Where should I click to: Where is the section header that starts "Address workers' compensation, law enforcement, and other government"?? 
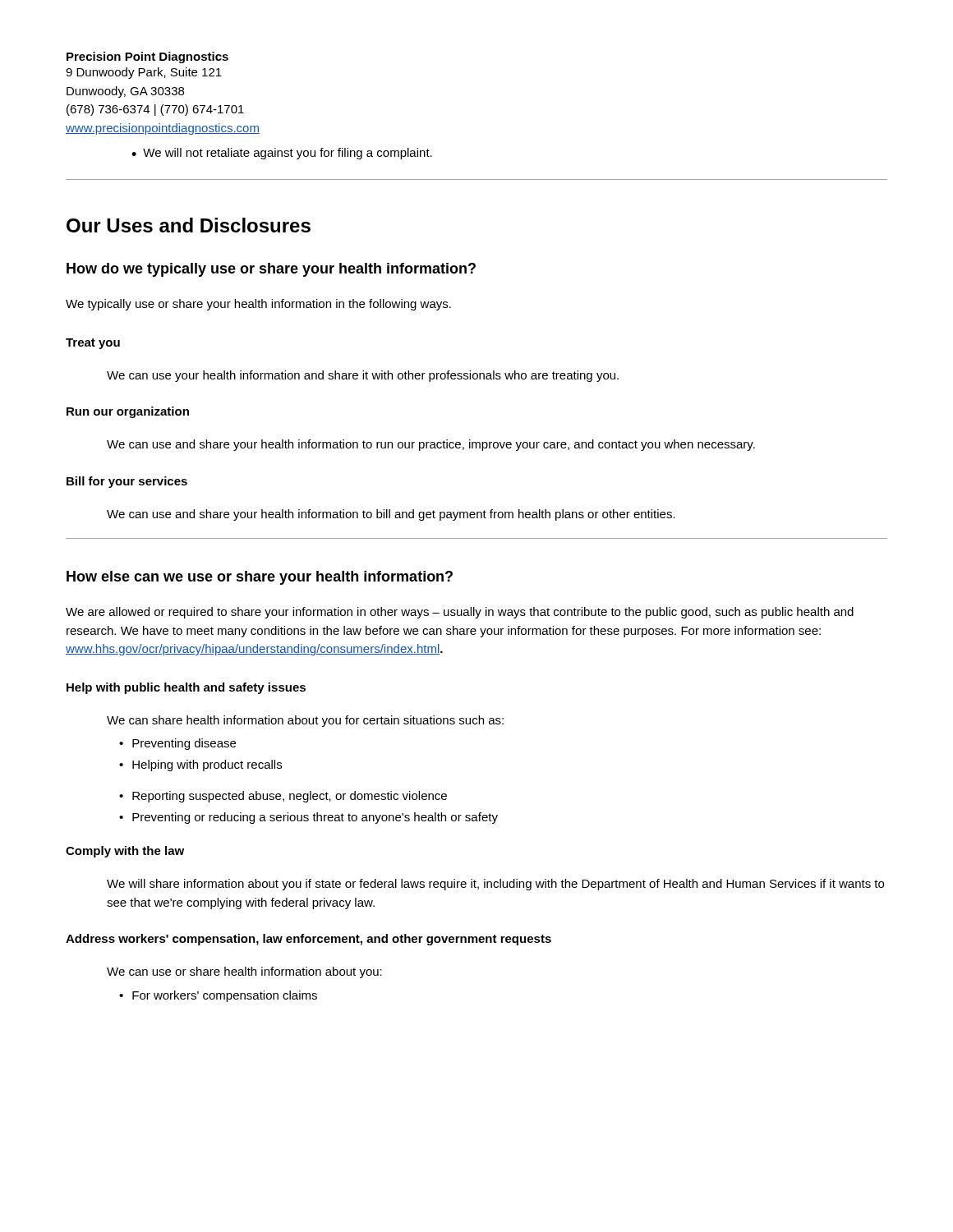pos(476,939)
